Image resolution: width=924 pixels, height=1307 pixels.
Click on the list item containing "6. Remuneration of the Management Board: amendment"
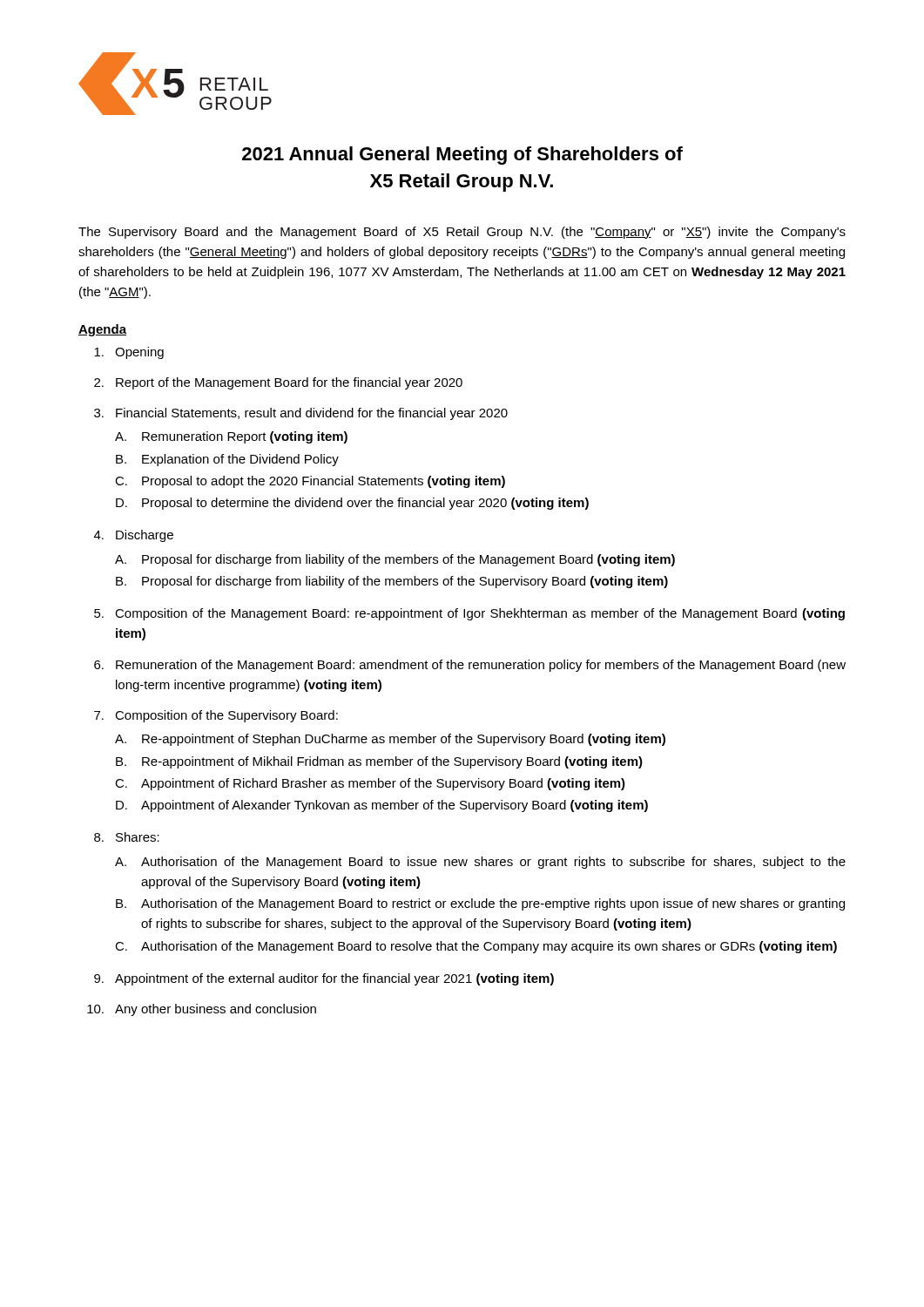(x=462, y=674)
